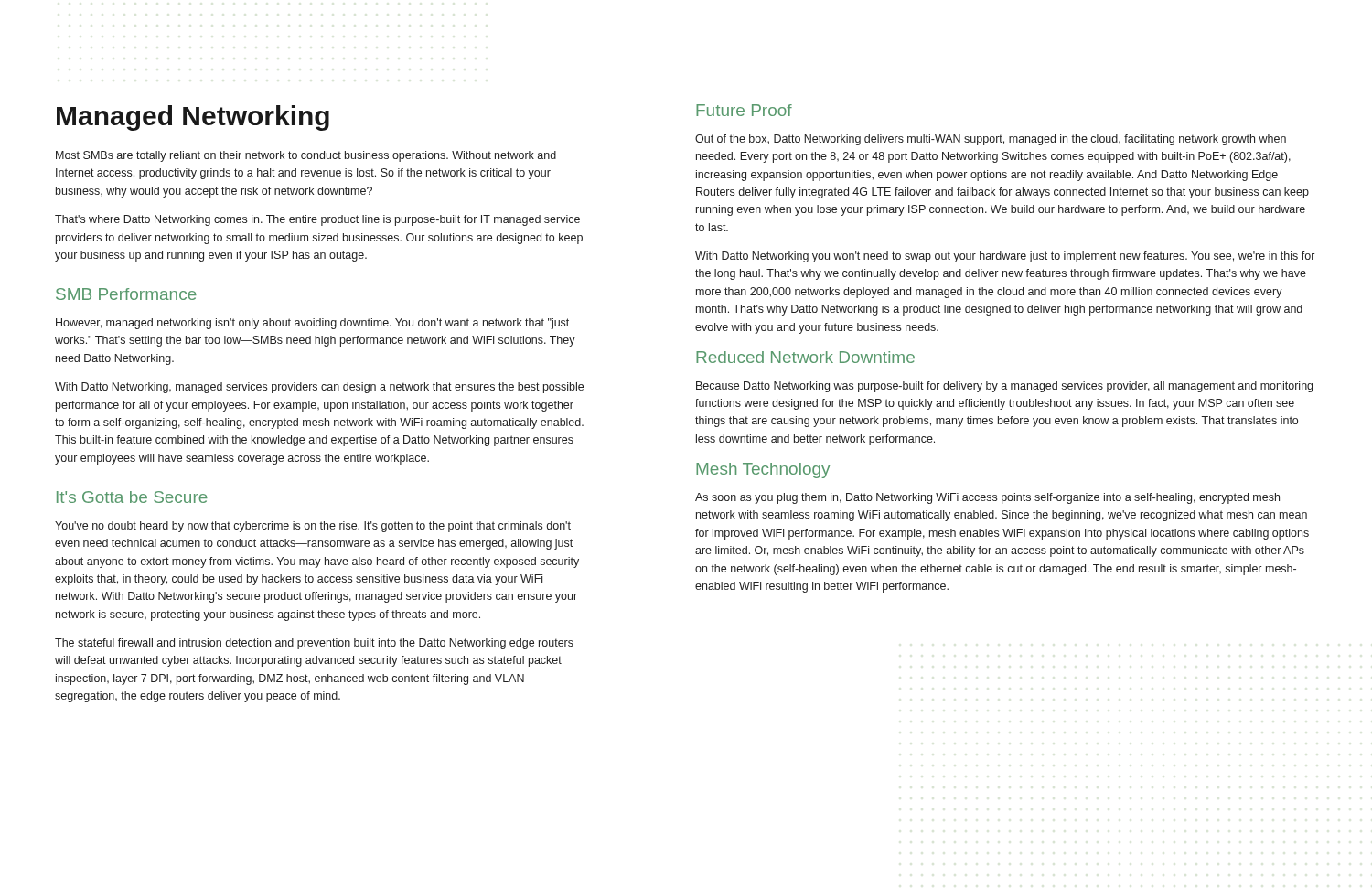Point to the element starting "That's where Datto Networking comes in. The entire"
Screen dimensions: 888x1372
[x=320, y=238]
